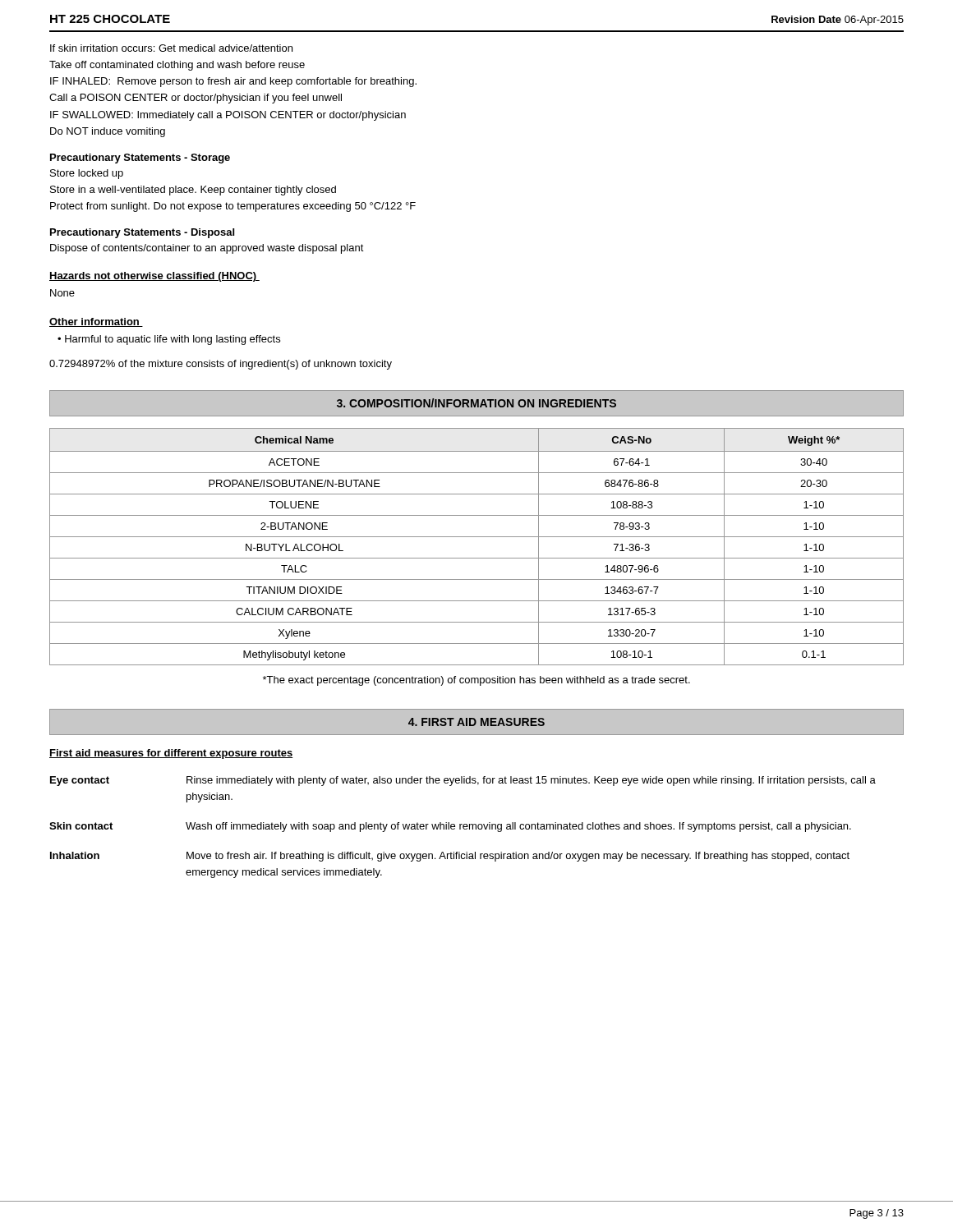Viewport: 953px width, 1232px height.
Task: Click on the footnote that reads "The exact percentage (concentration) of composition"
Action: point(476,680)
